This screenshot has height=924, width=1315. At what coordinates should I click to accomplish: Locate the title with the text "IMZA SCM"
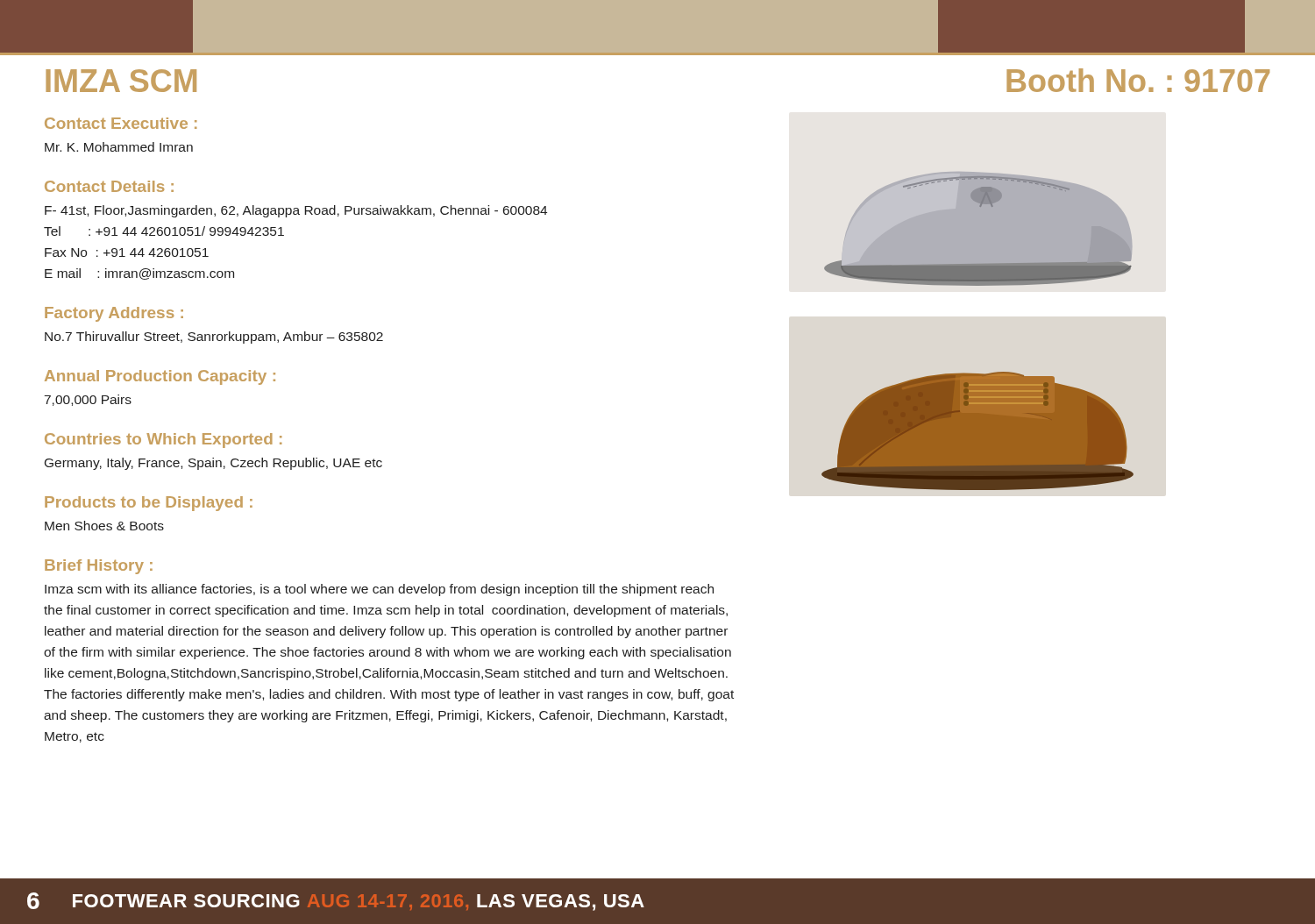tap(121, 81)
